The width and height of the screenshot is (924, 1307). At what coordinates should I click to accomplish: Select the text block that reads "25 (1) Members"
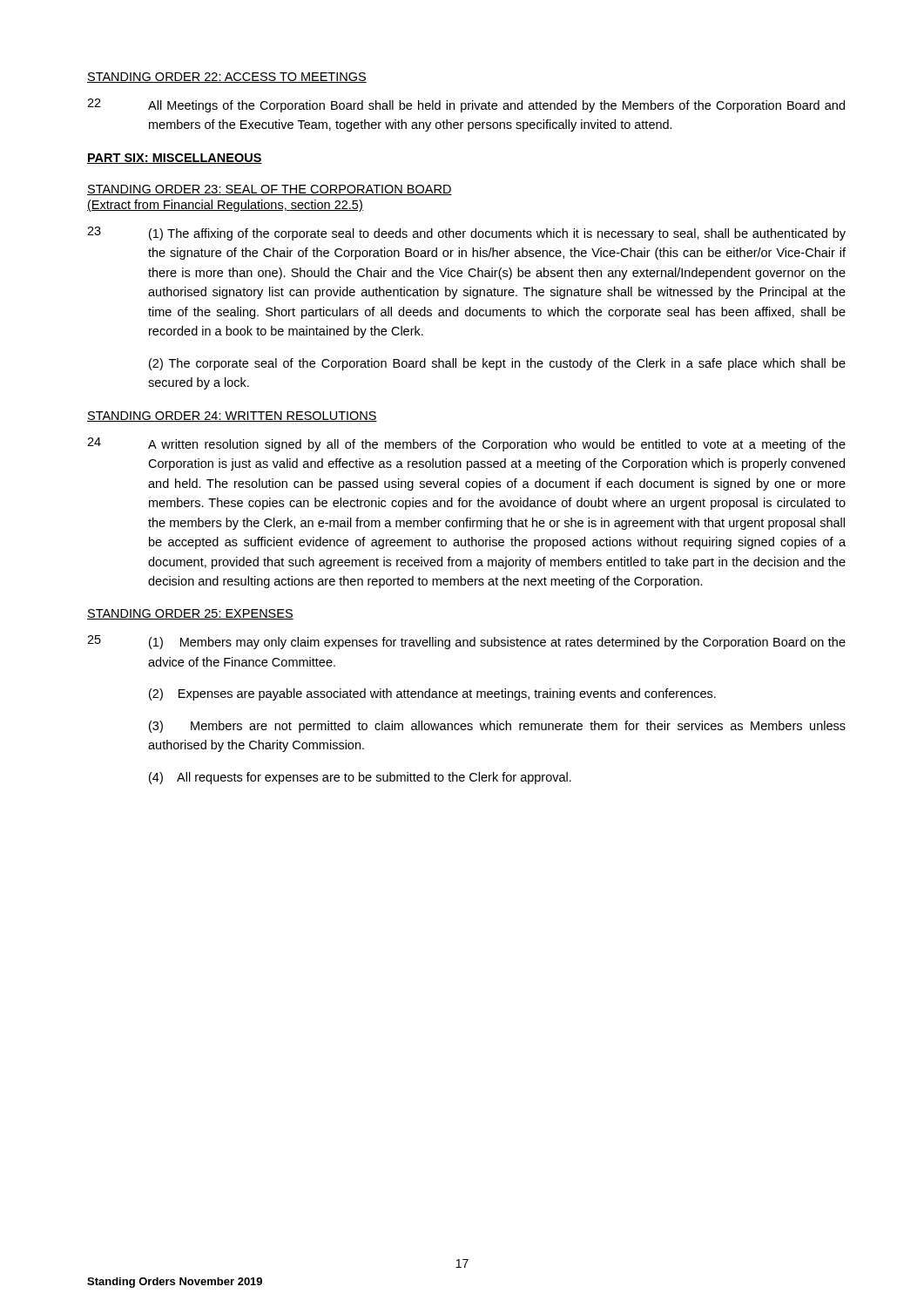point(466,642)
